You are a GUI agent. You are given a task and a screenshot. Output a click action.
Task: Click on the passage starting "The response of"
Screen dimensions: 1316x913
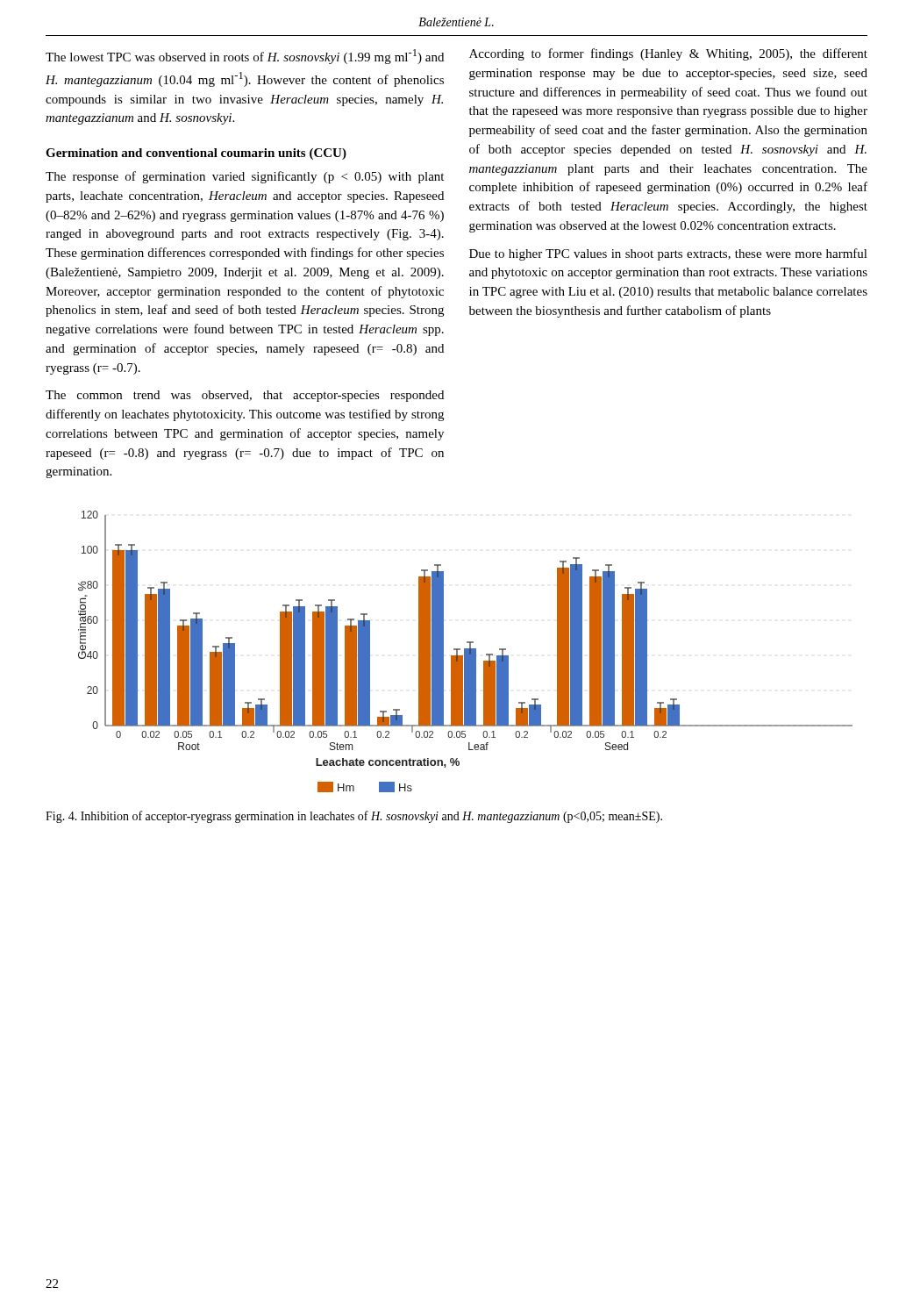[245, 272]
